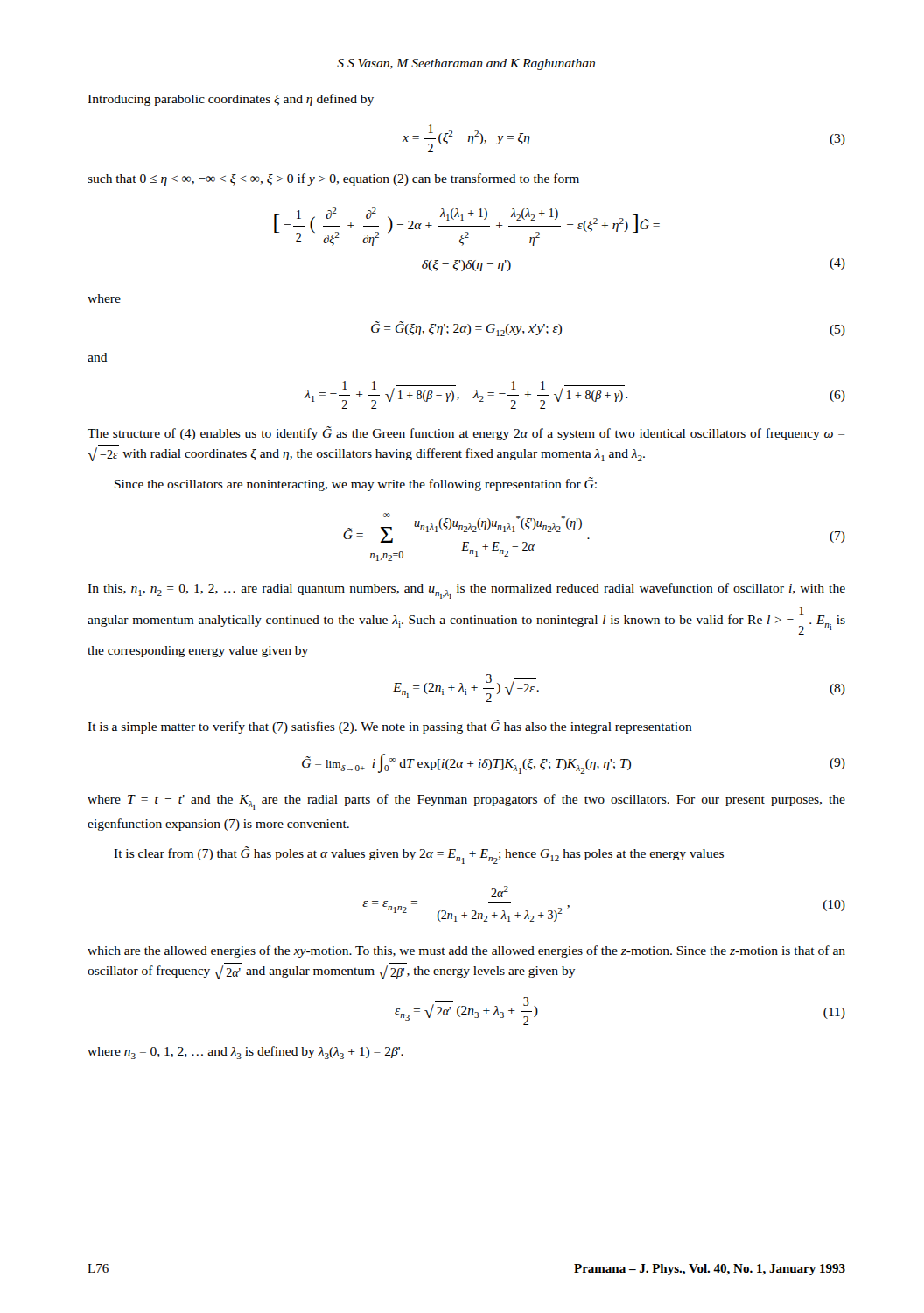The height and width of the screenshot is (1313, 924).
Task: Locate the text block with the text "It is clear from (7) that"
Action: (x=419, y=855)
